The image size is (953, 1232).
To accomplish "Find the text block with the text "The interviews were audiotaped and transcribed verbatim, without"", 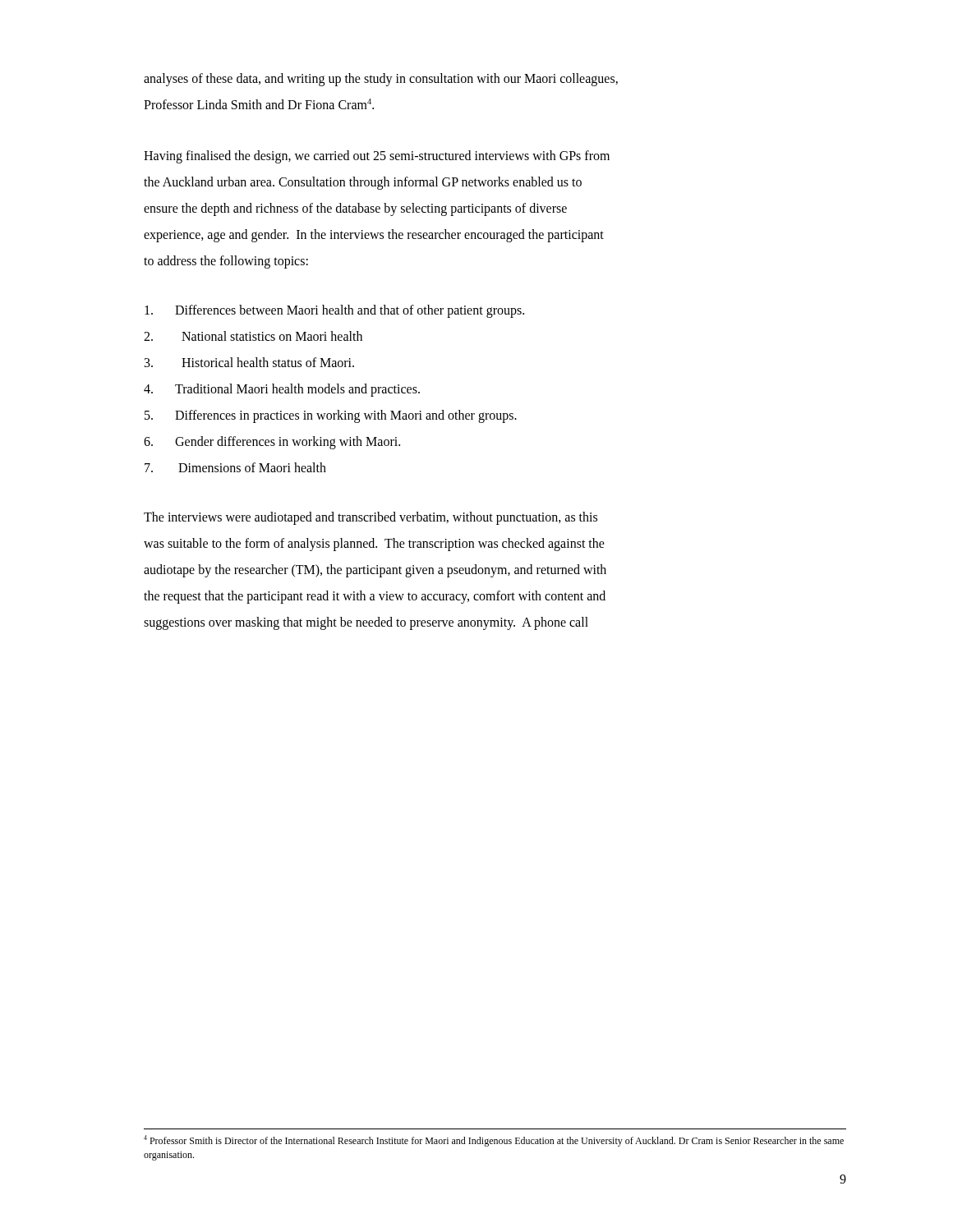I will click(375, 570).
